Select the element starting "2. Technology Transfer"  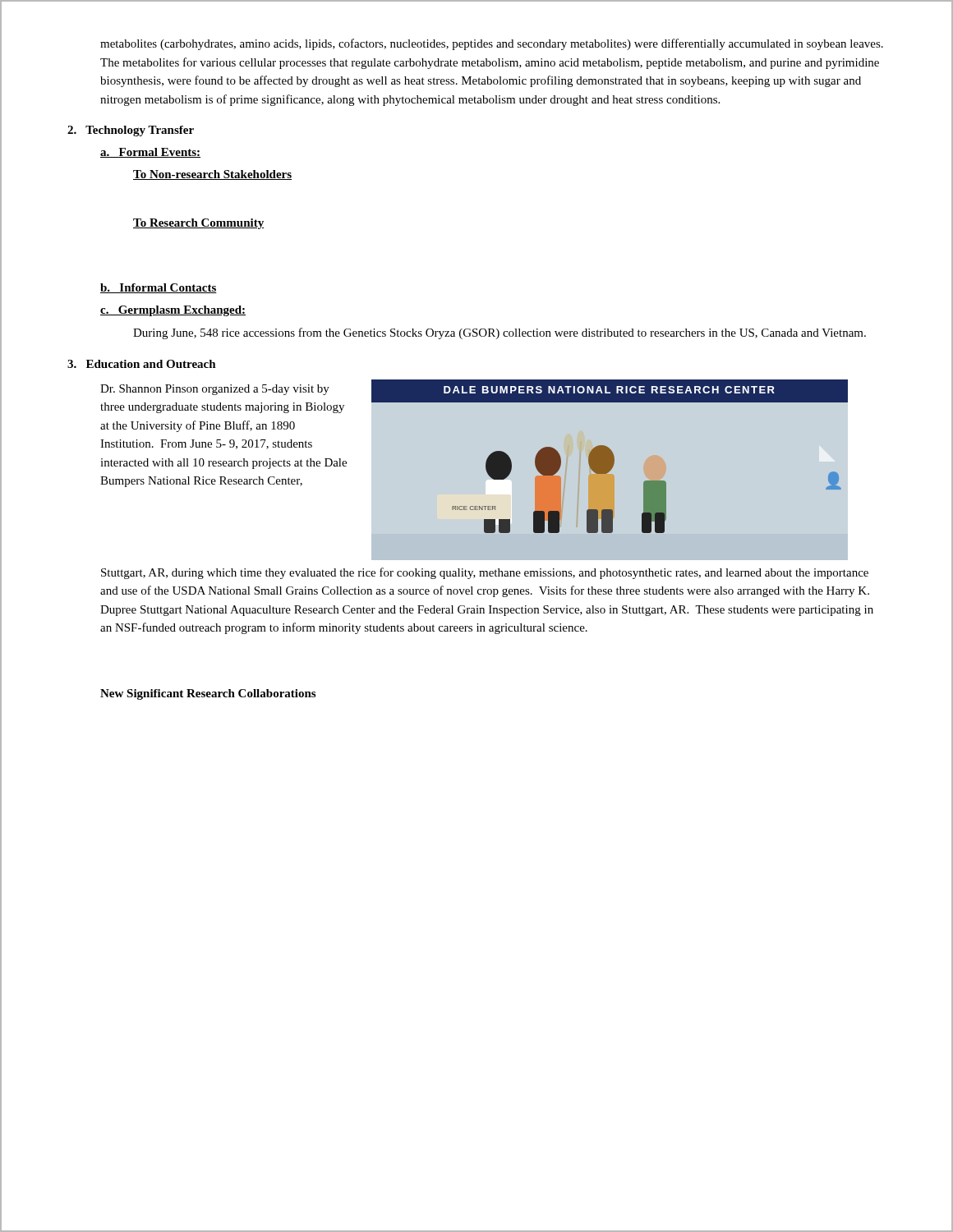coord(131,130)
